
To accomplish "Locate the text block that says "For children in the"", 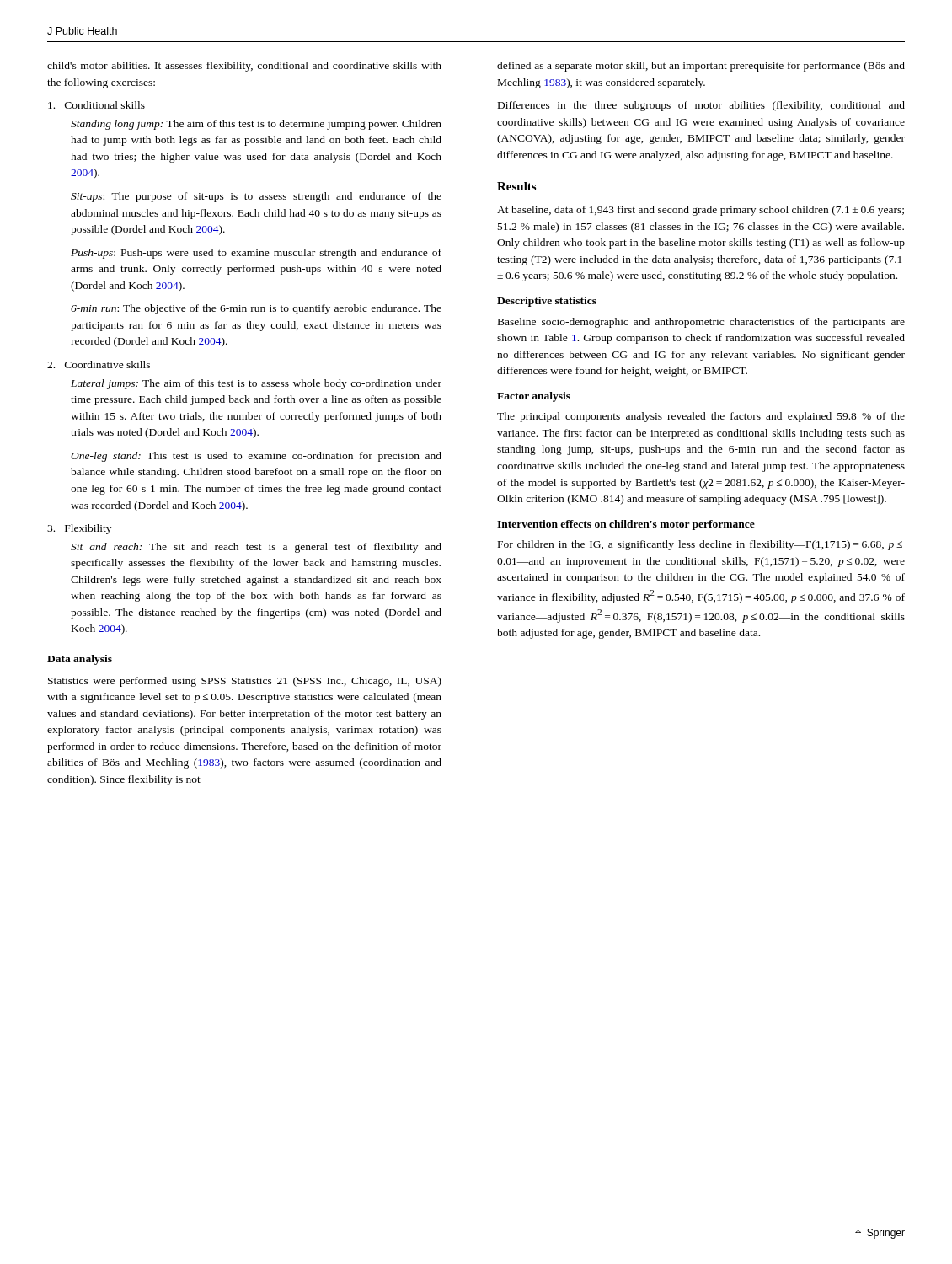I will pyautogui.click(x=701, y=589).
